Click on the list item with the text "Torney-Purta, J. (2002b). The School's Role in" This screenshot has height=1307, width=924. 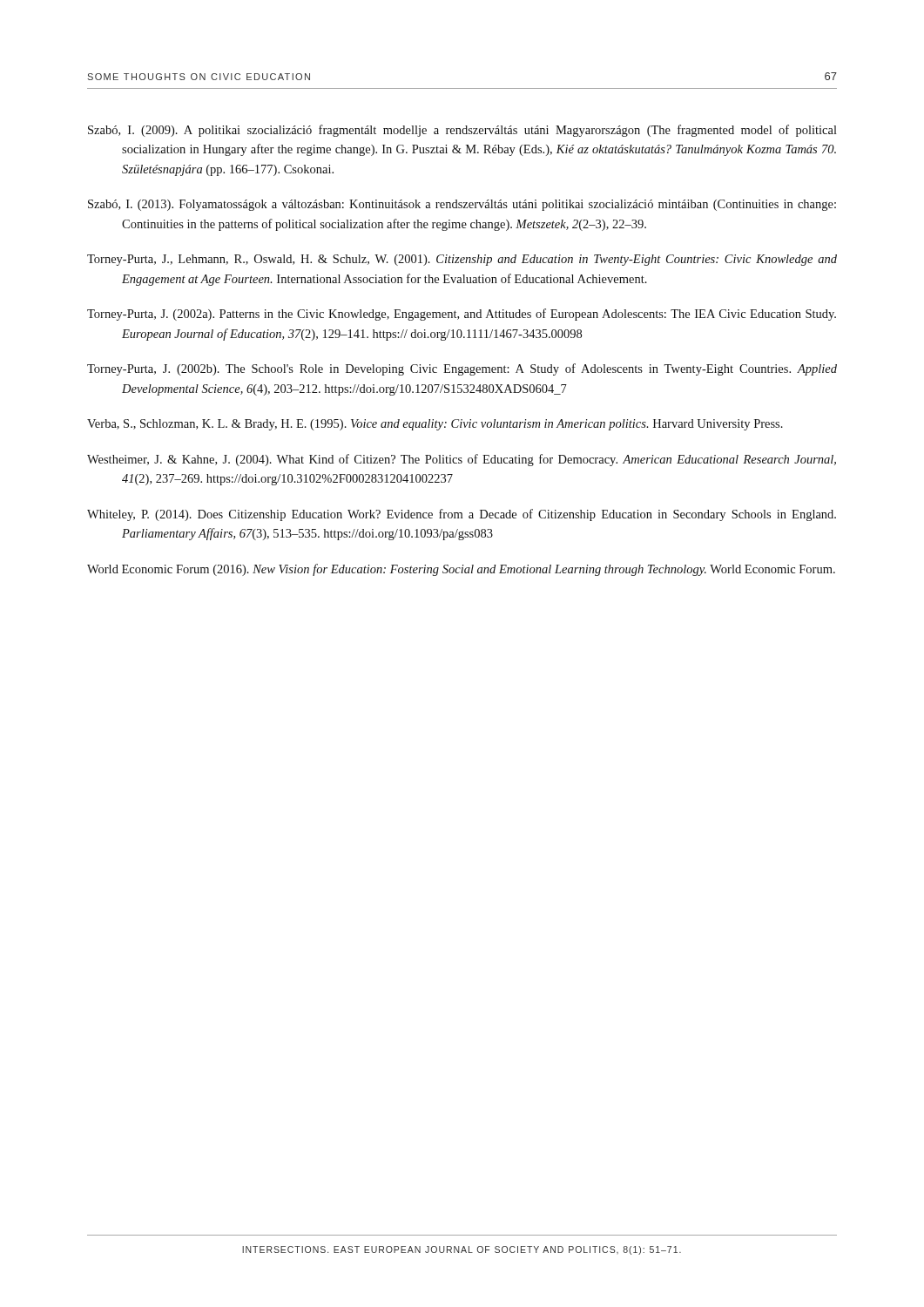coord(462,379)
